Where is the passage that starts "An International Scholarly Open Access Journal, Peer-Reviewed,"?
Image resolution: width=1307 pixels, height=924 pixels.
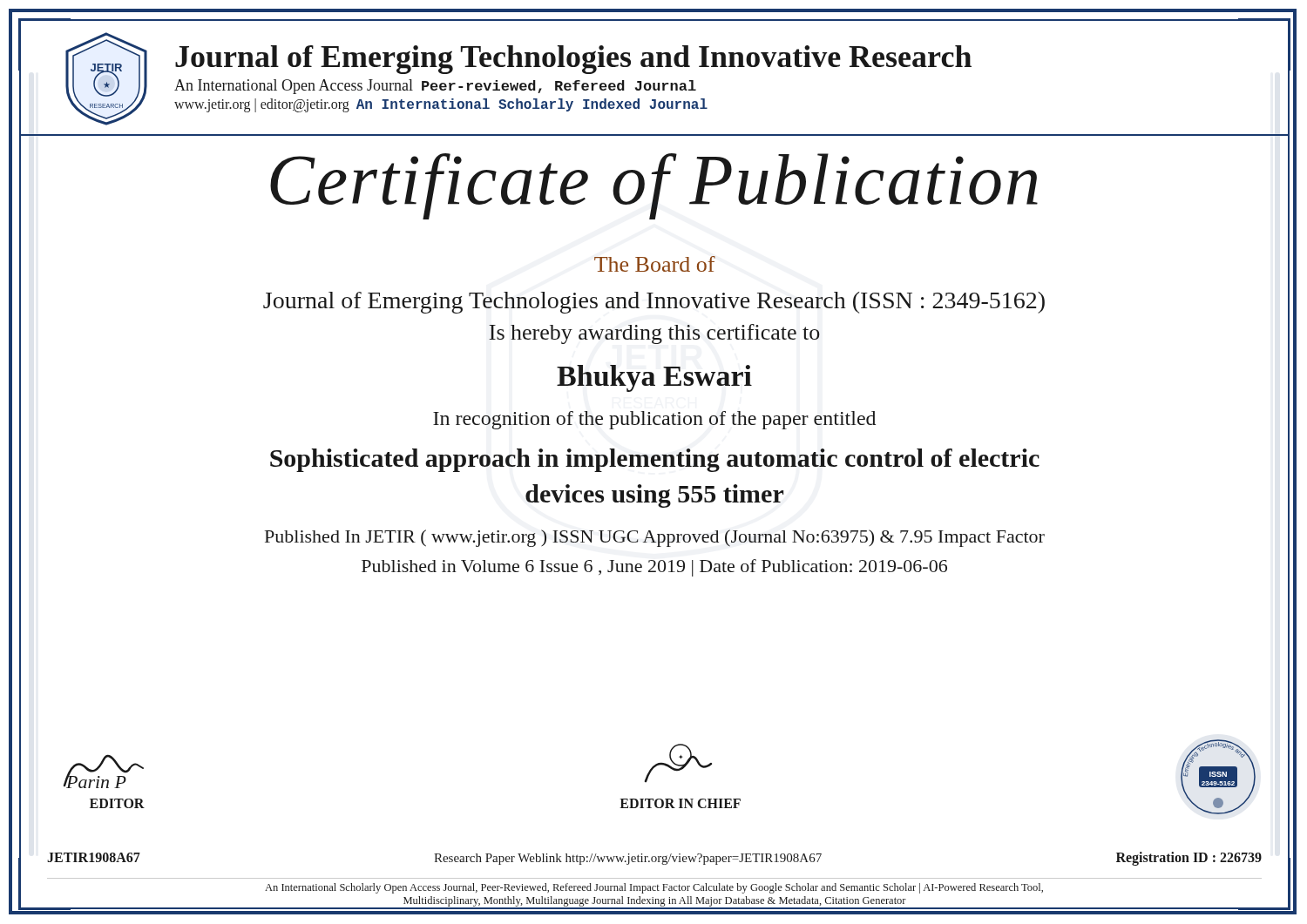point(654,894)
